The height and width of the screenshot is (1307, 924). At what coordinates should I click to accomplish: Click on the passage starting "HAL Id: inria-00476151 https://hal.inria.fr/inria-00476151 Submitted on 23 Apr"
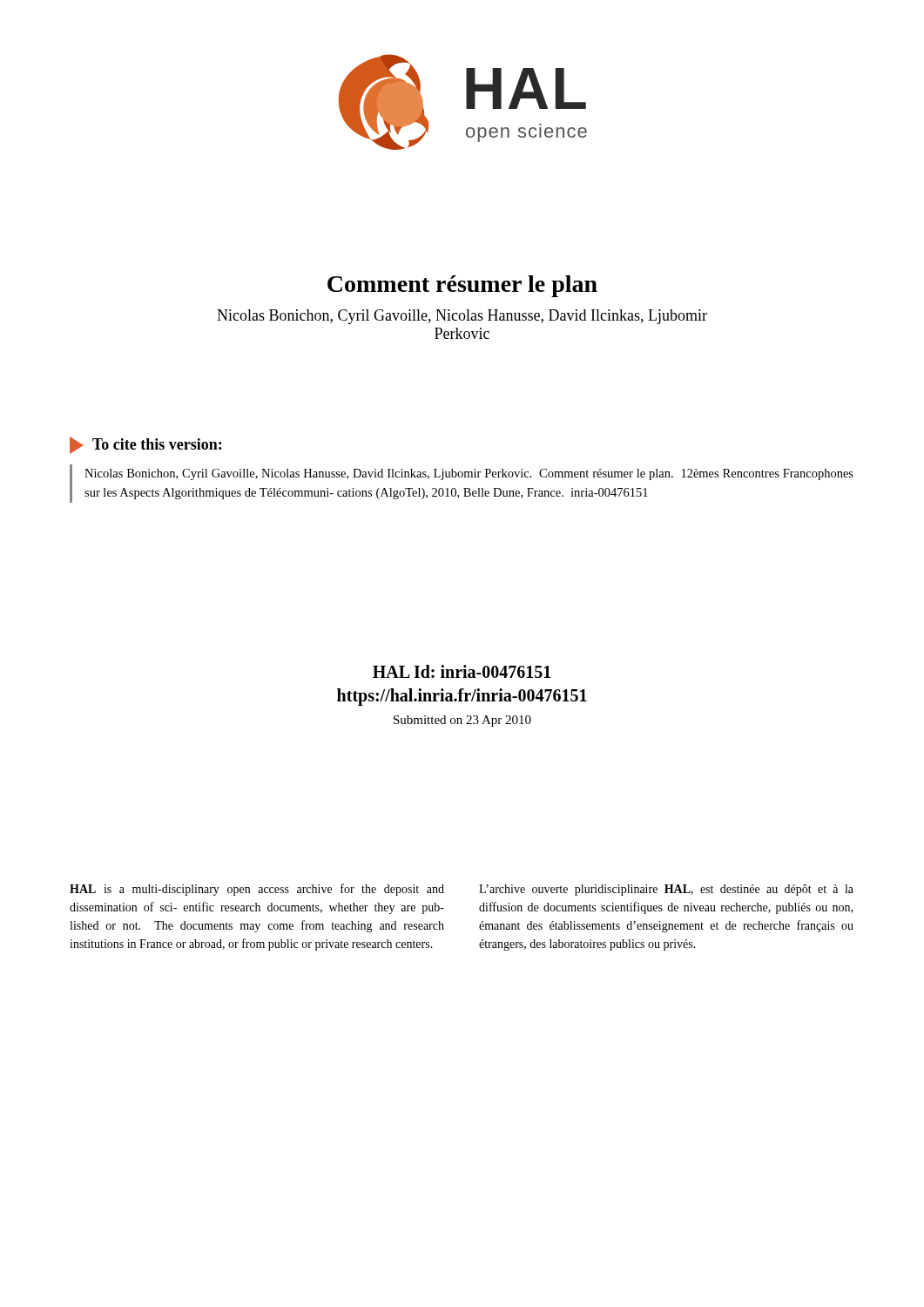(462, 695)
